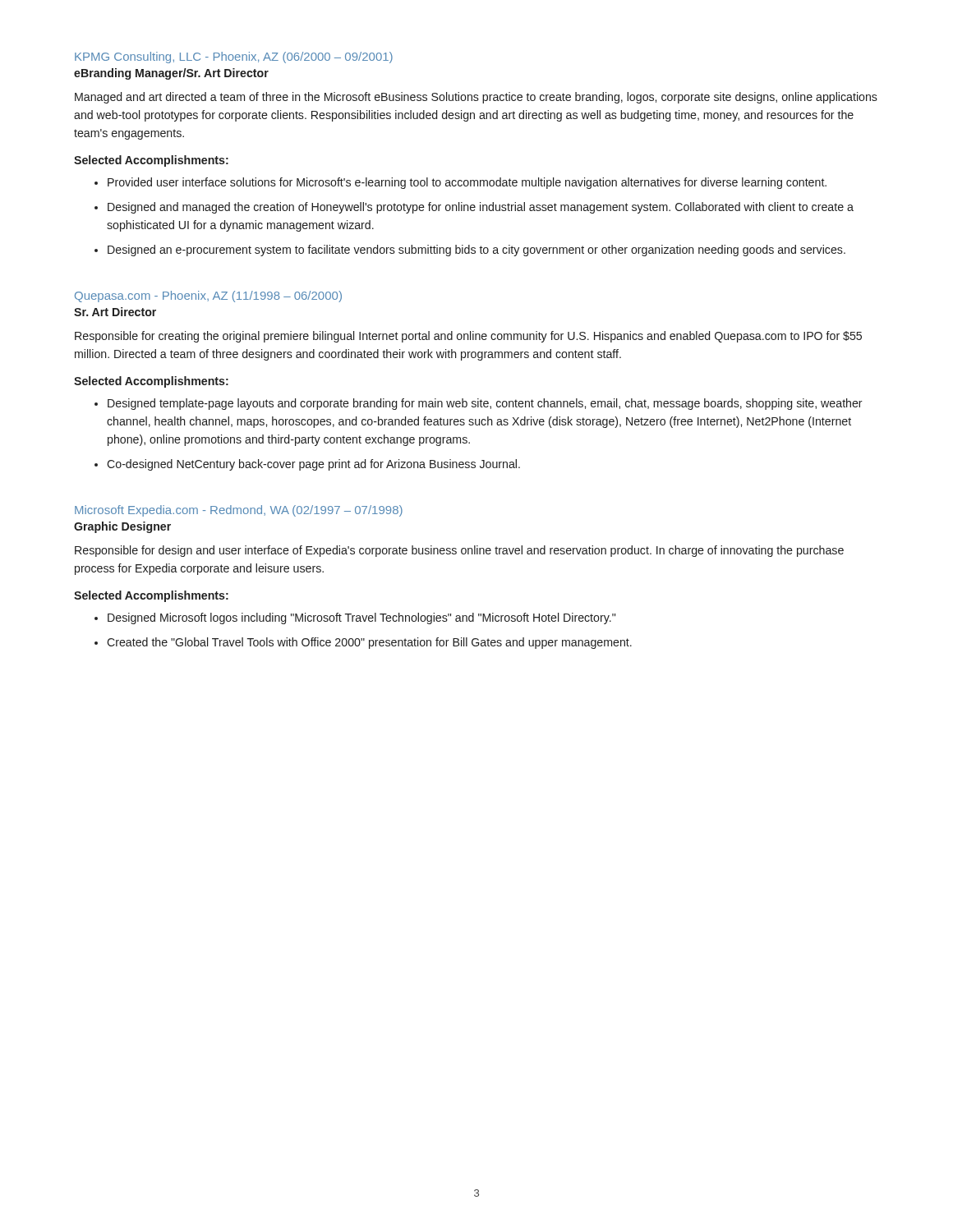Click on the list item with the text "Designed Microsoft logos including "Microsoft Travel Technologies""
Viewport: 953px width, 1232px height.
361,618
